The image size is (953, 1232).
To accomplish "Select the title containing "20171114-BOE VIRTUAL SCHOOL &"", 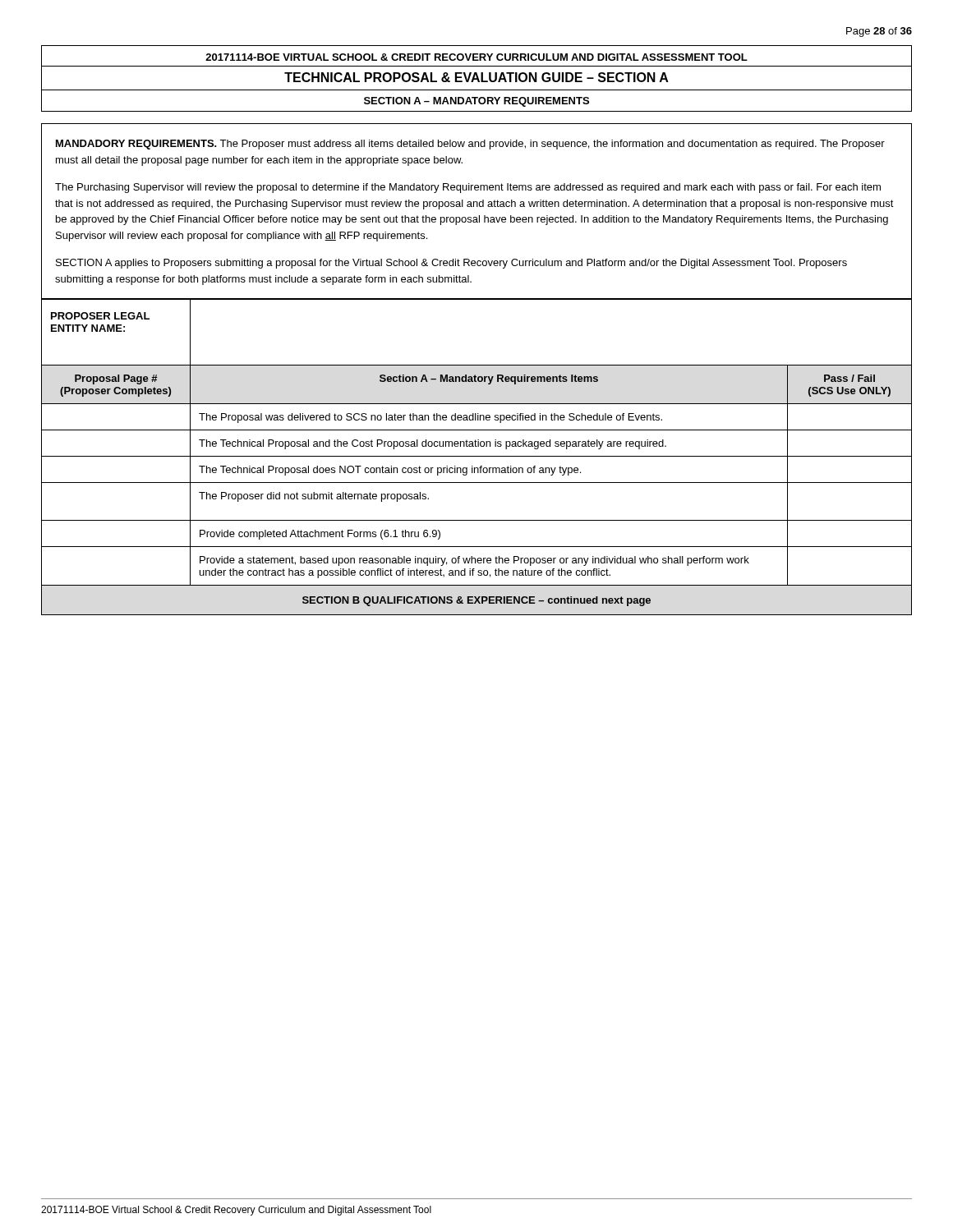I will [x=476, y=78].
